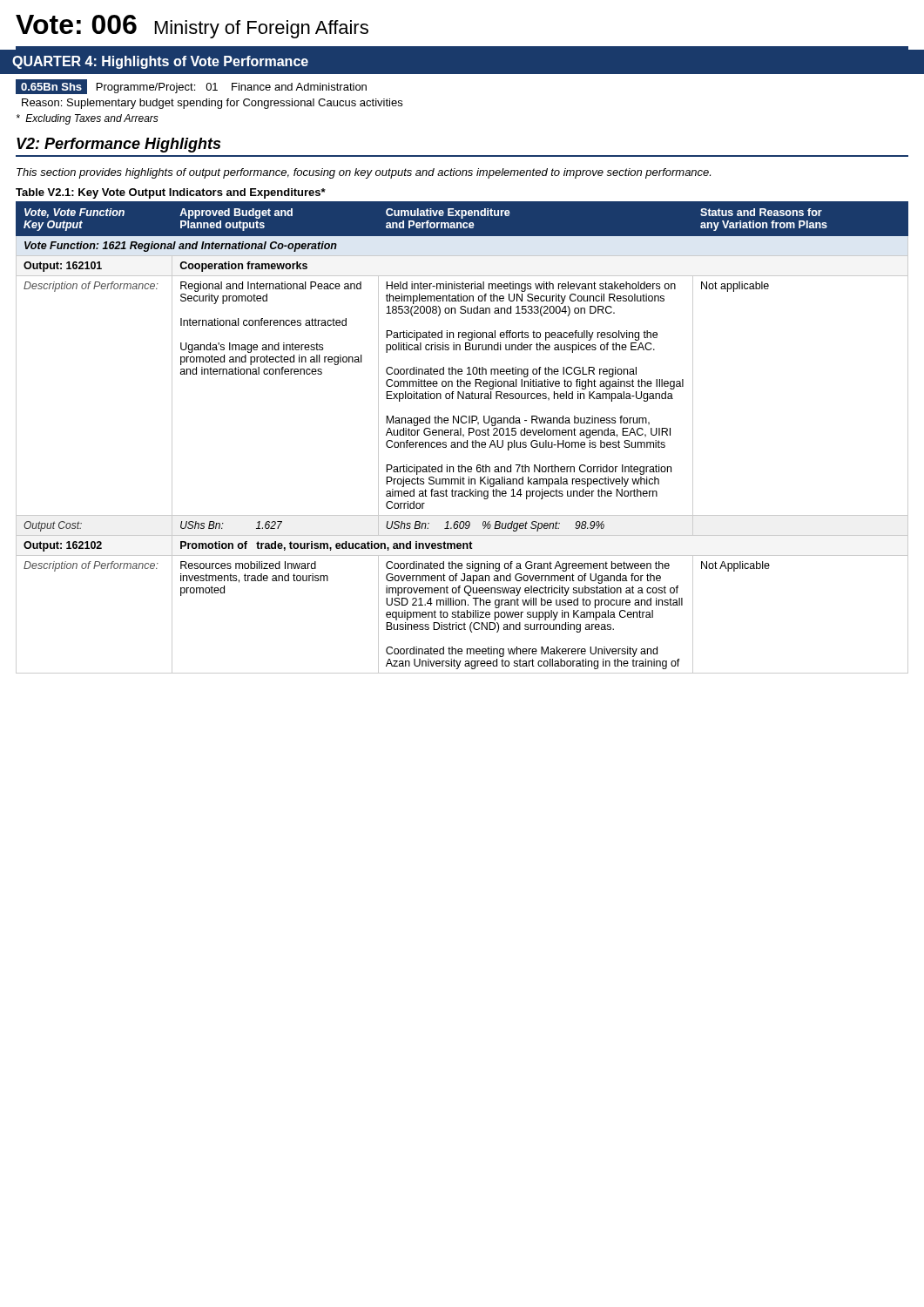The width and height of the screenshot is (924, 1307).
Task: Locate the text block with the text "Reason: Suplementary budget spending for Congressional"
Action: pyautogui.click(x=212, y=102)
